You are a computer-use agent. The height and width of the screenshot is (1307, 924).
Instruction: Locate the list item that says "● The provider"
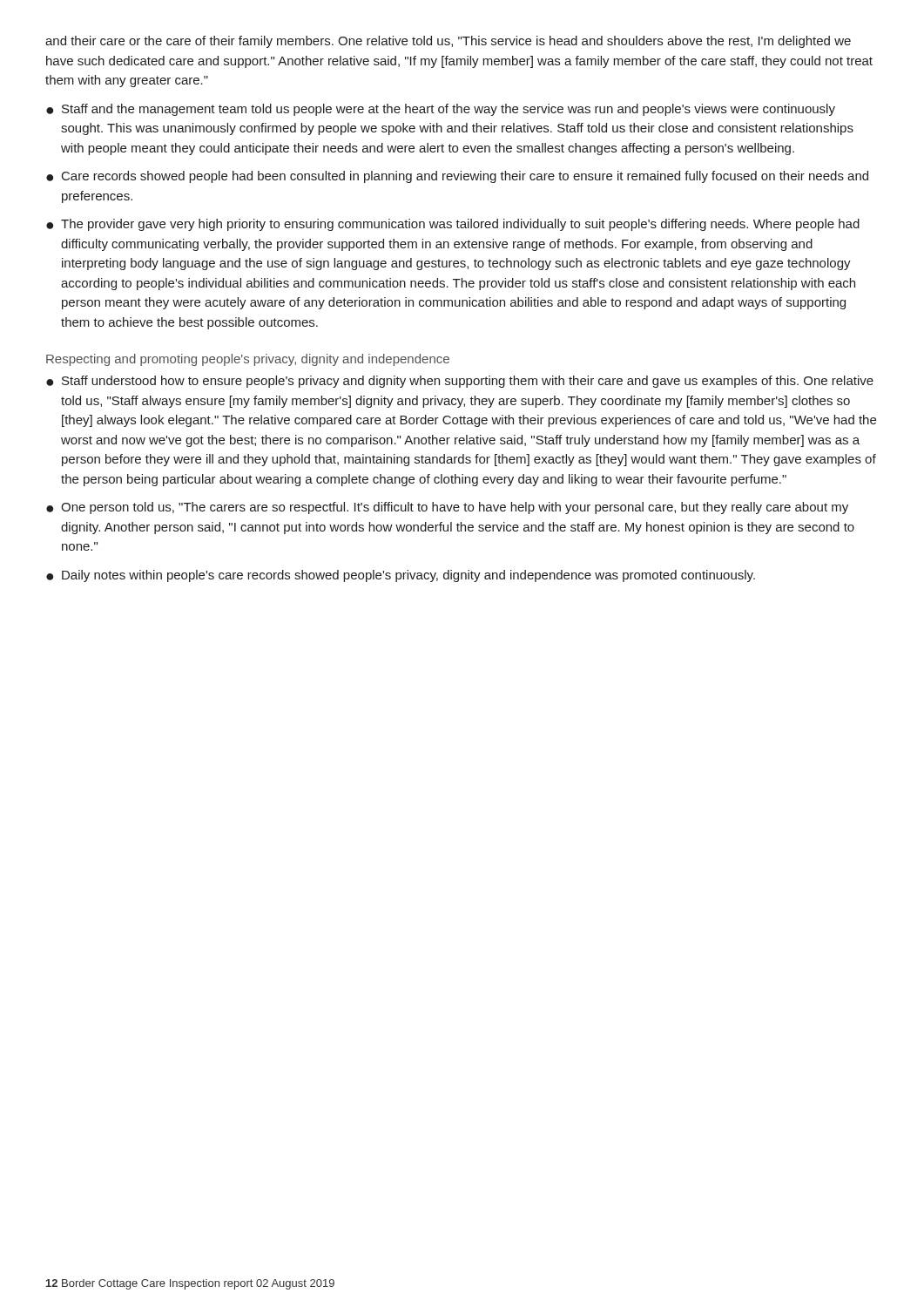pyautogui.click(x=462, y=273)
